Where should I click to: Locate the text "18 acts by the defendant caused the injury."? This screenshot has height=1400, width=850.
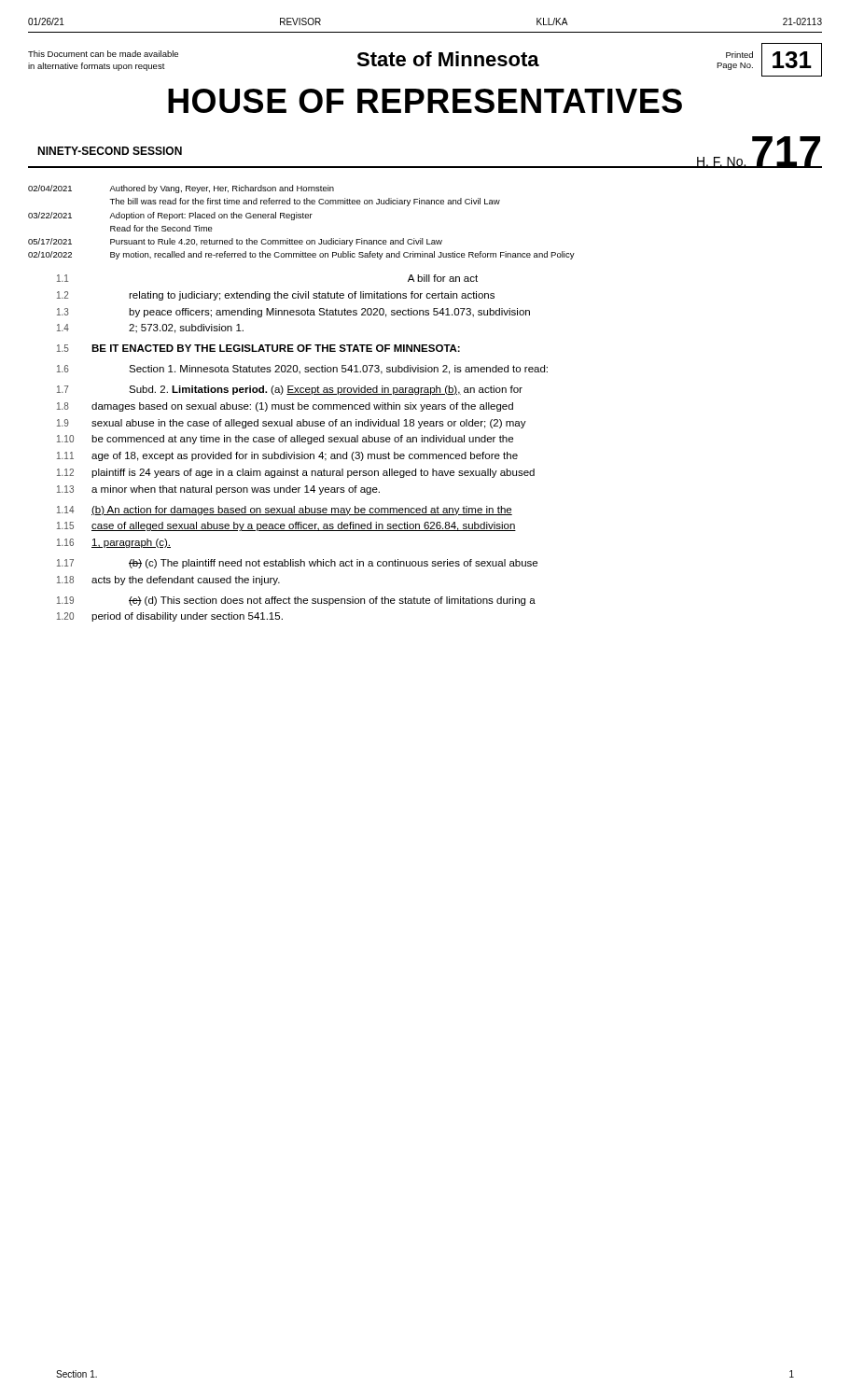tap(168, 581)
